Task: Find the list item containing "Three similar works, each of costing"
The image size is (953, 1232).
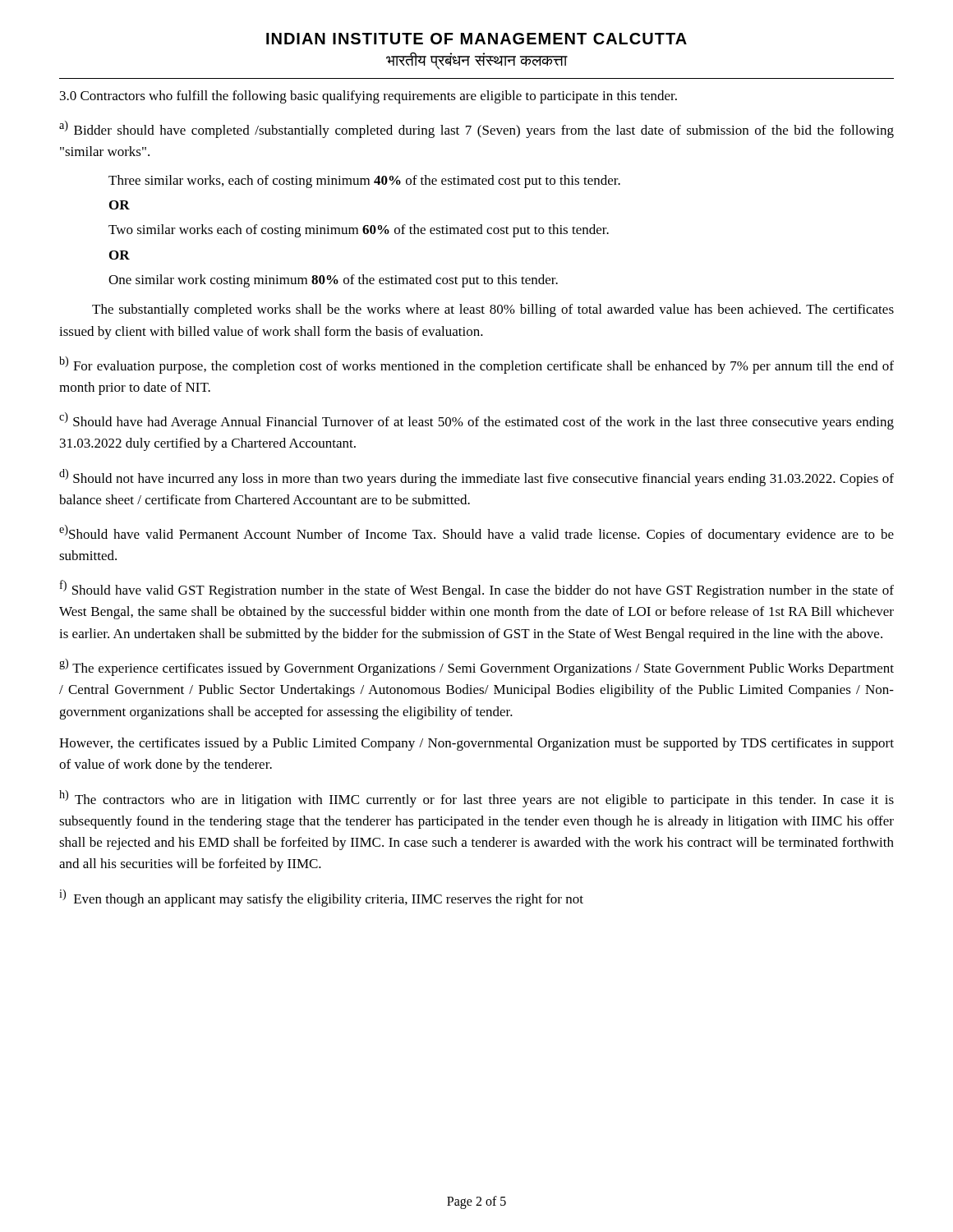Action: coord(493,181)
